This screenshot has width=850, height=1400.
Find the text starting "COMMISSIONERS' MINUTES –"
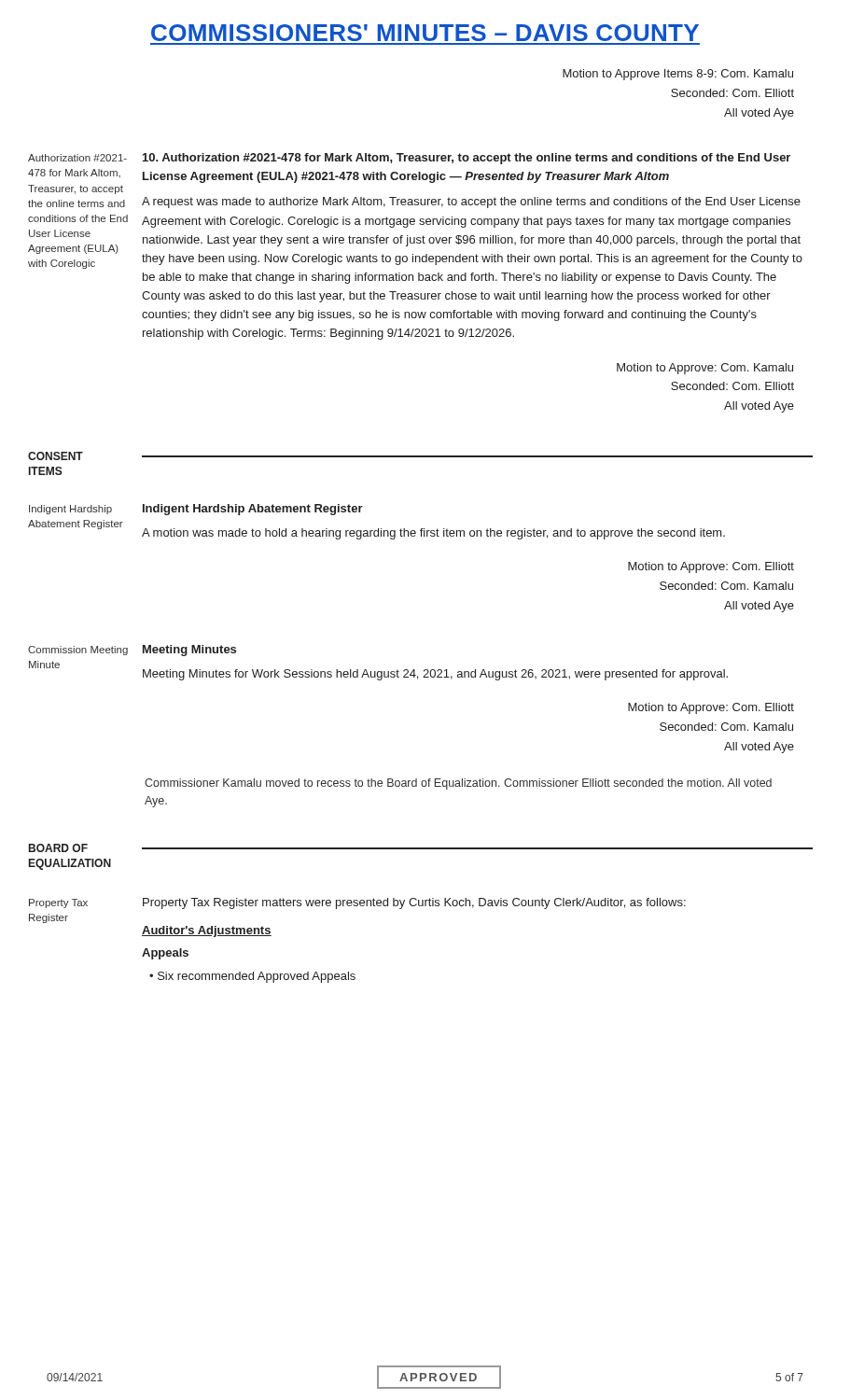click(425, 33)
